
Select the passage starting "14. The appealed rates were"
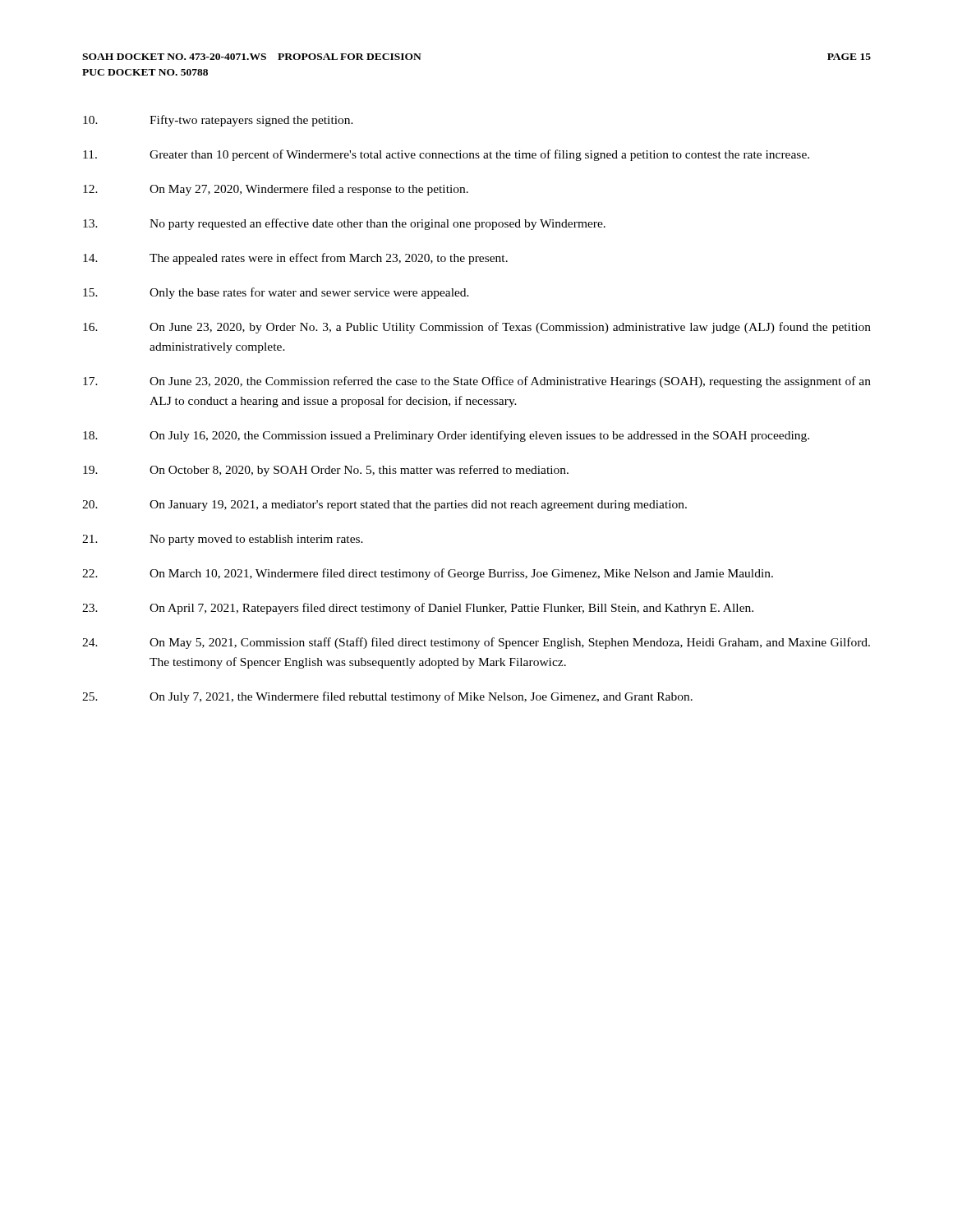pos(476,258)
